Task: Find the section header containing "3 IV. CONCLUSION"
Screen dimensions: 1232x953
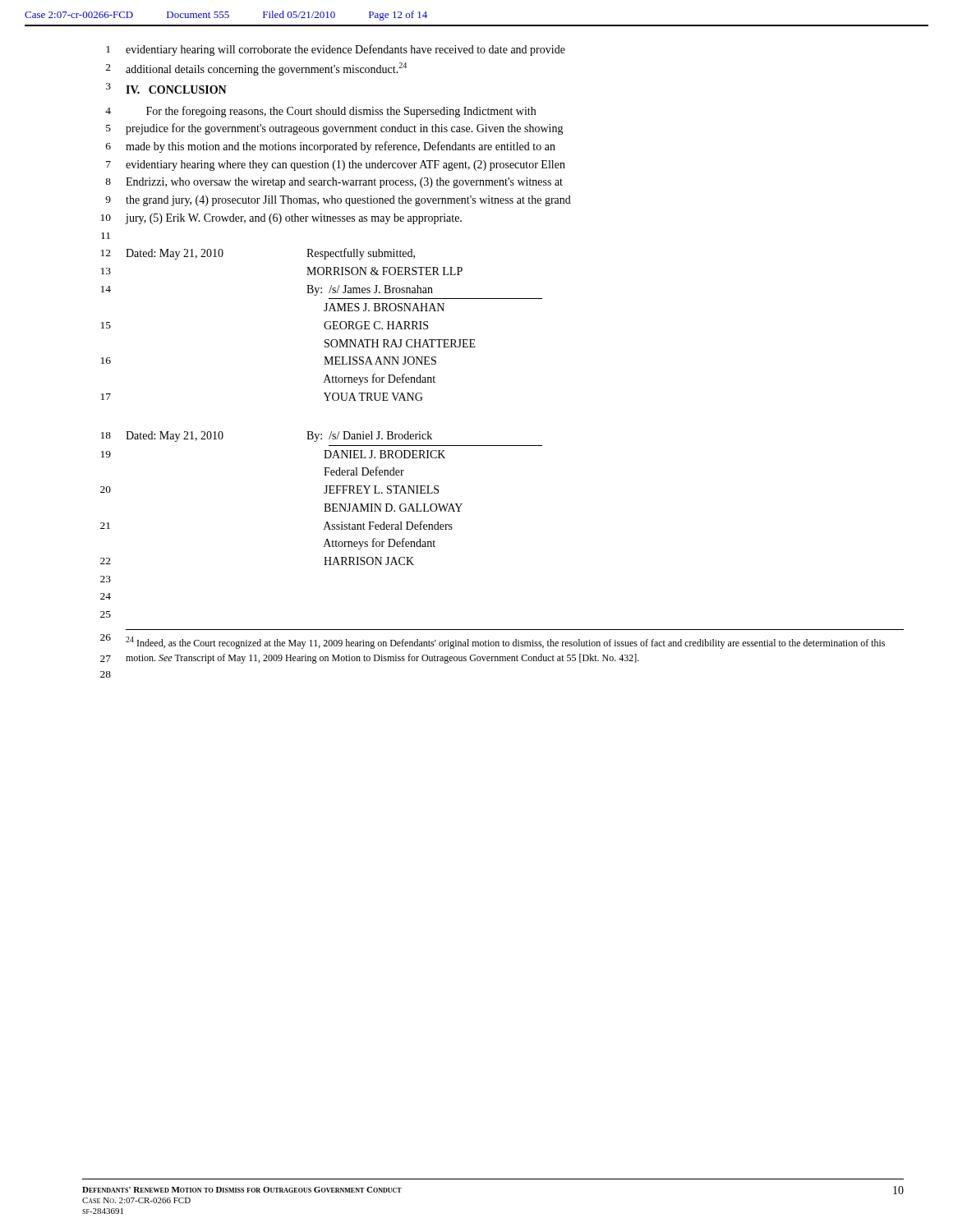Action: pos(166,88)
